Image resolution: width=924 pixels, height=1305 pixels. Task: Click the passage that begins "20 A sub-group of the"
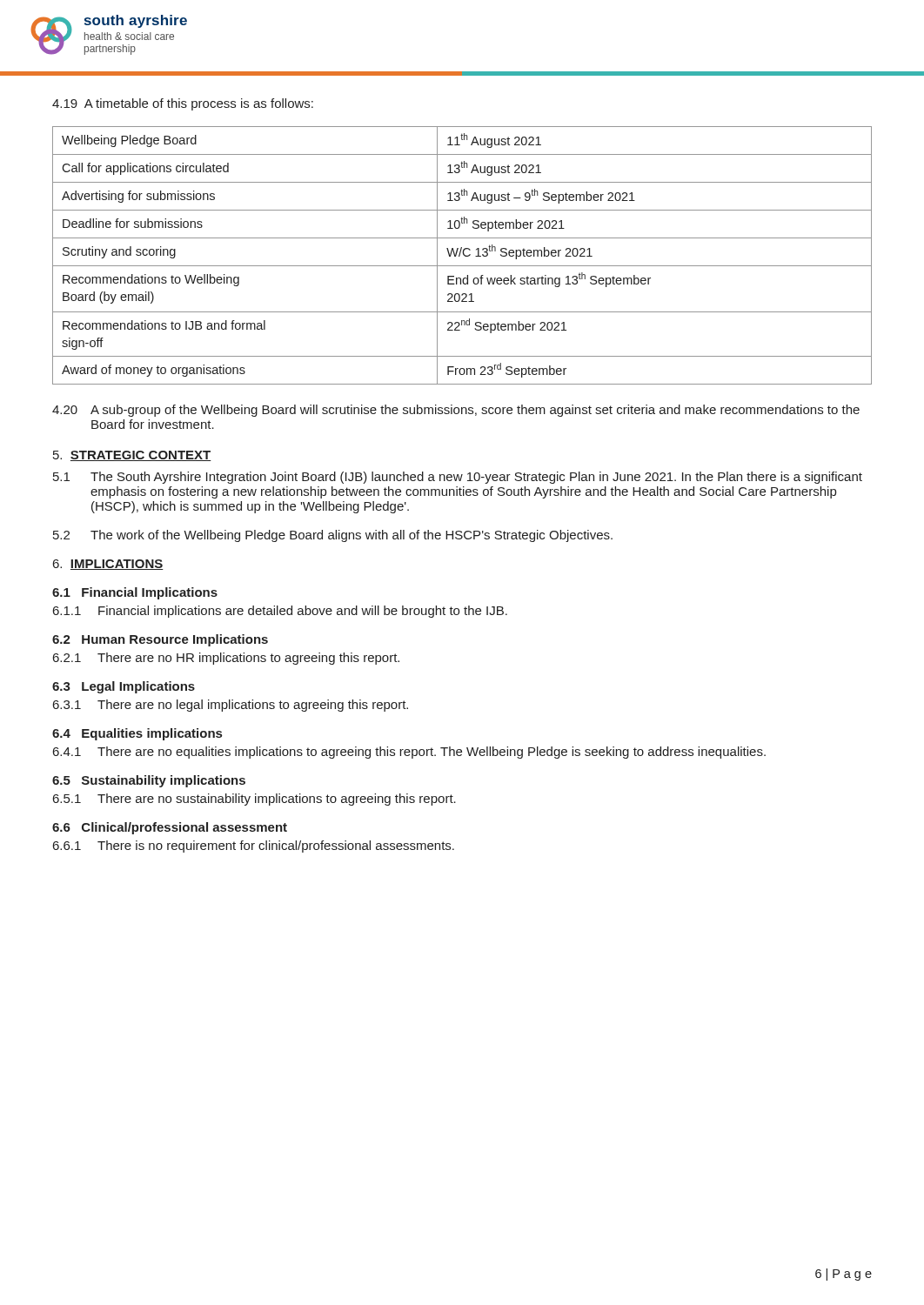coord(462,417)
